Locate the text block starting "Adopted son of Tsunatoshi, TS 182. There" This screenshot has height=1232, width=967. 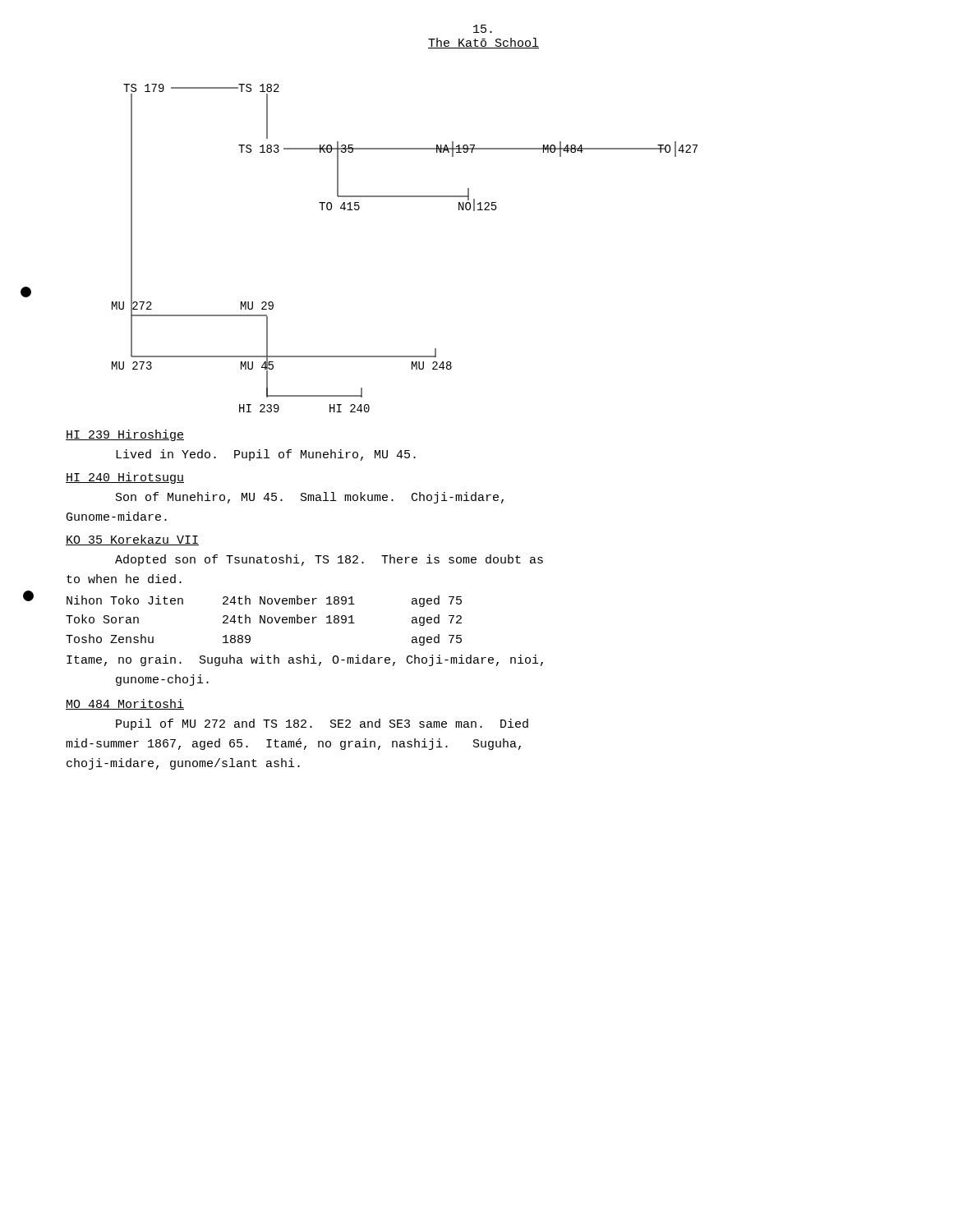tap(305, 569)
